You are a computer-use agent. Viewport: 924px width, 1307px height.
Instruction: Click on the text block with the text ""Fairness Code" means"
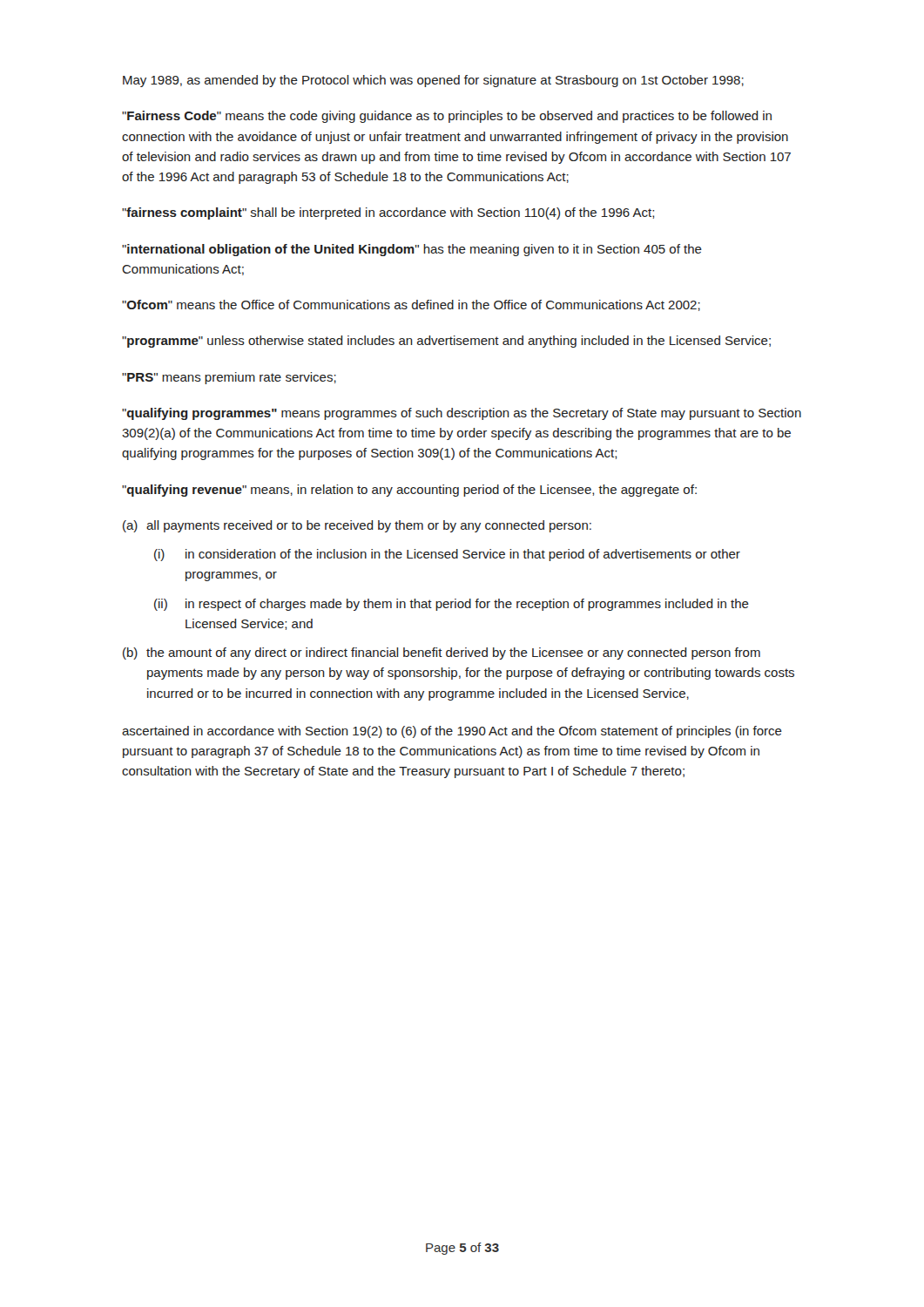point(457,146)
